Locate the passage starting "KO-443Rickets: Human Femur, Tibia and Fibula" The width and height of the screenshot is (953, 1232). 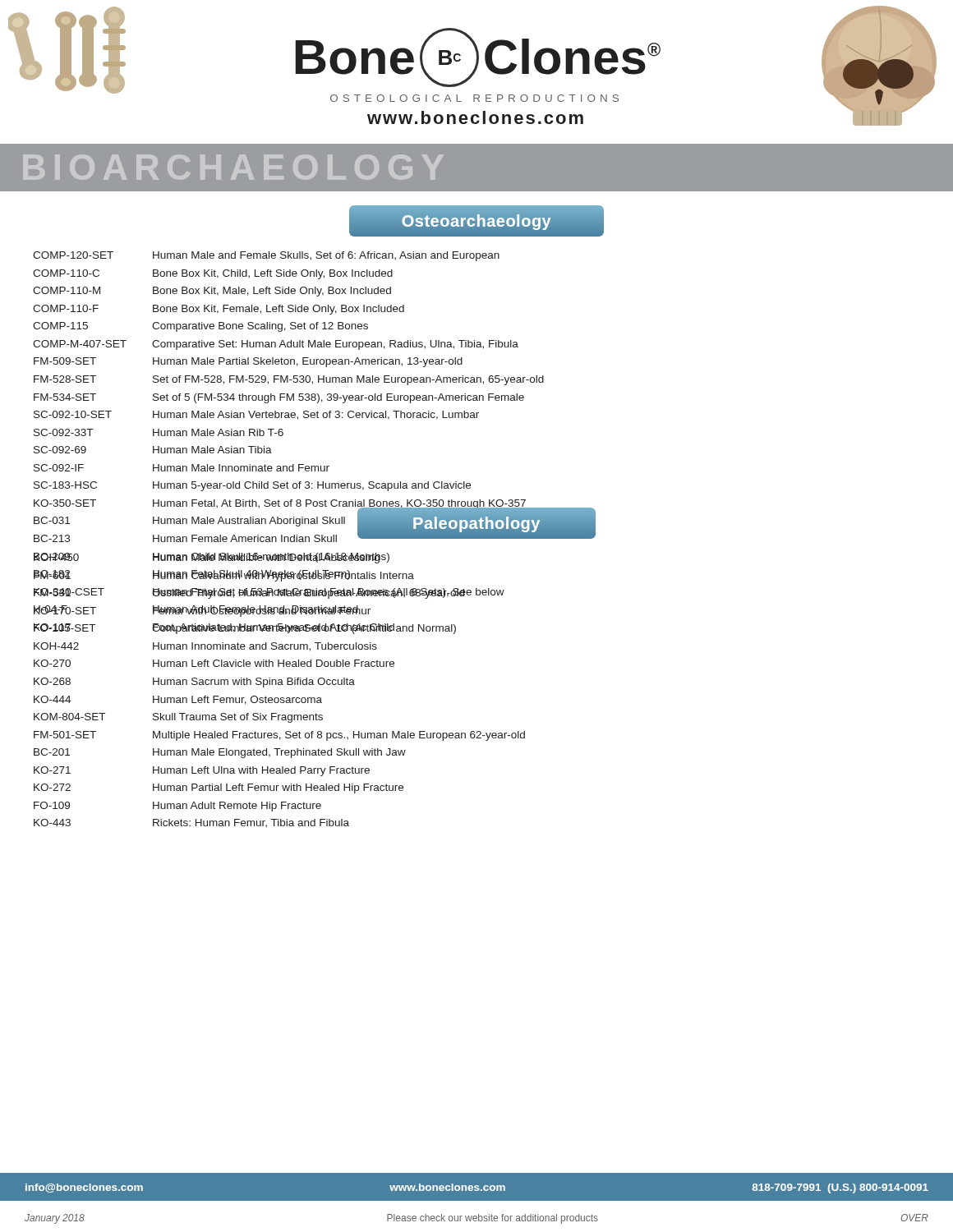coord(191,823)
